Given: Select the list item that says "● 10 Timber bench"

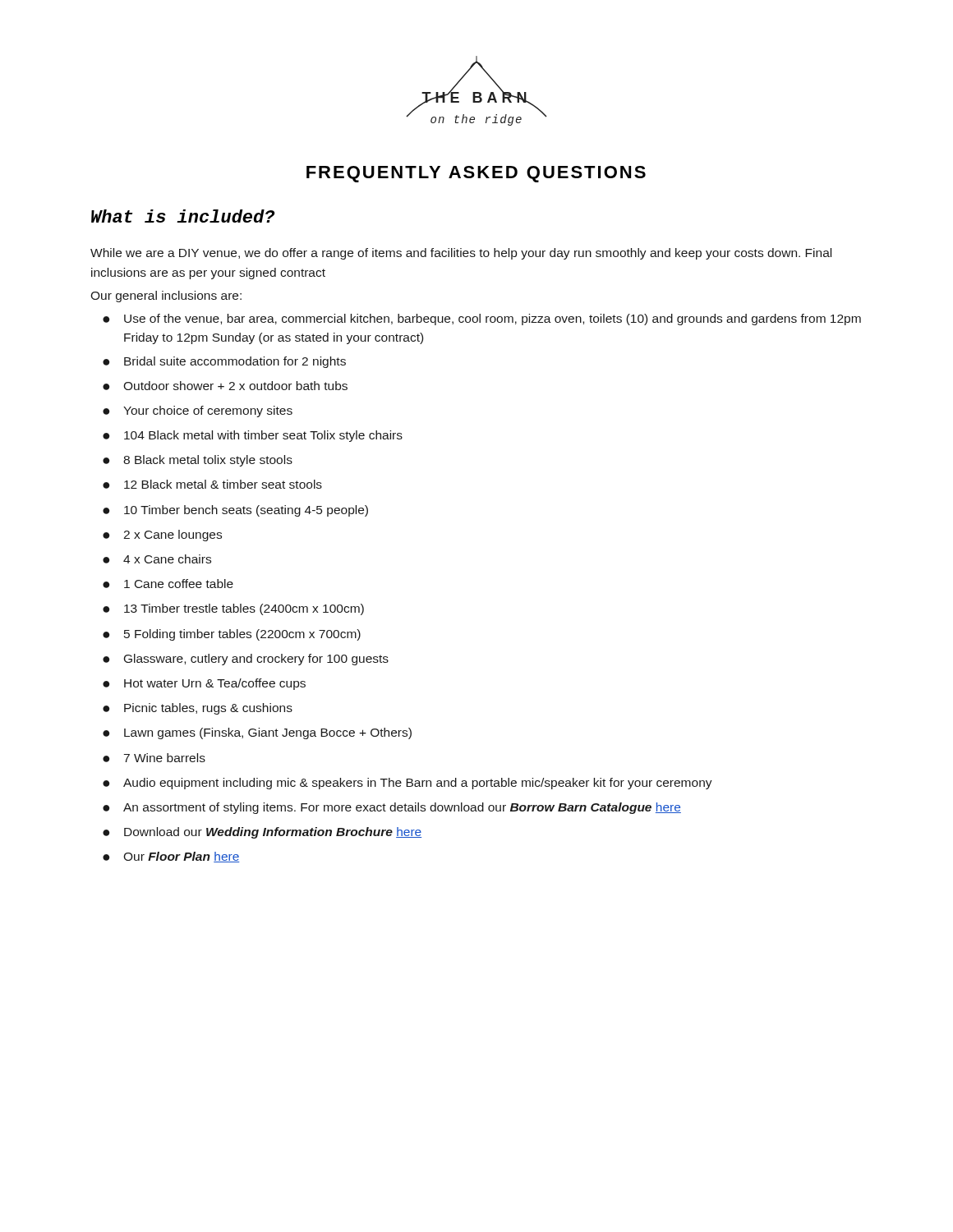Looking at the screenshot, I should (x=235, y=511).
